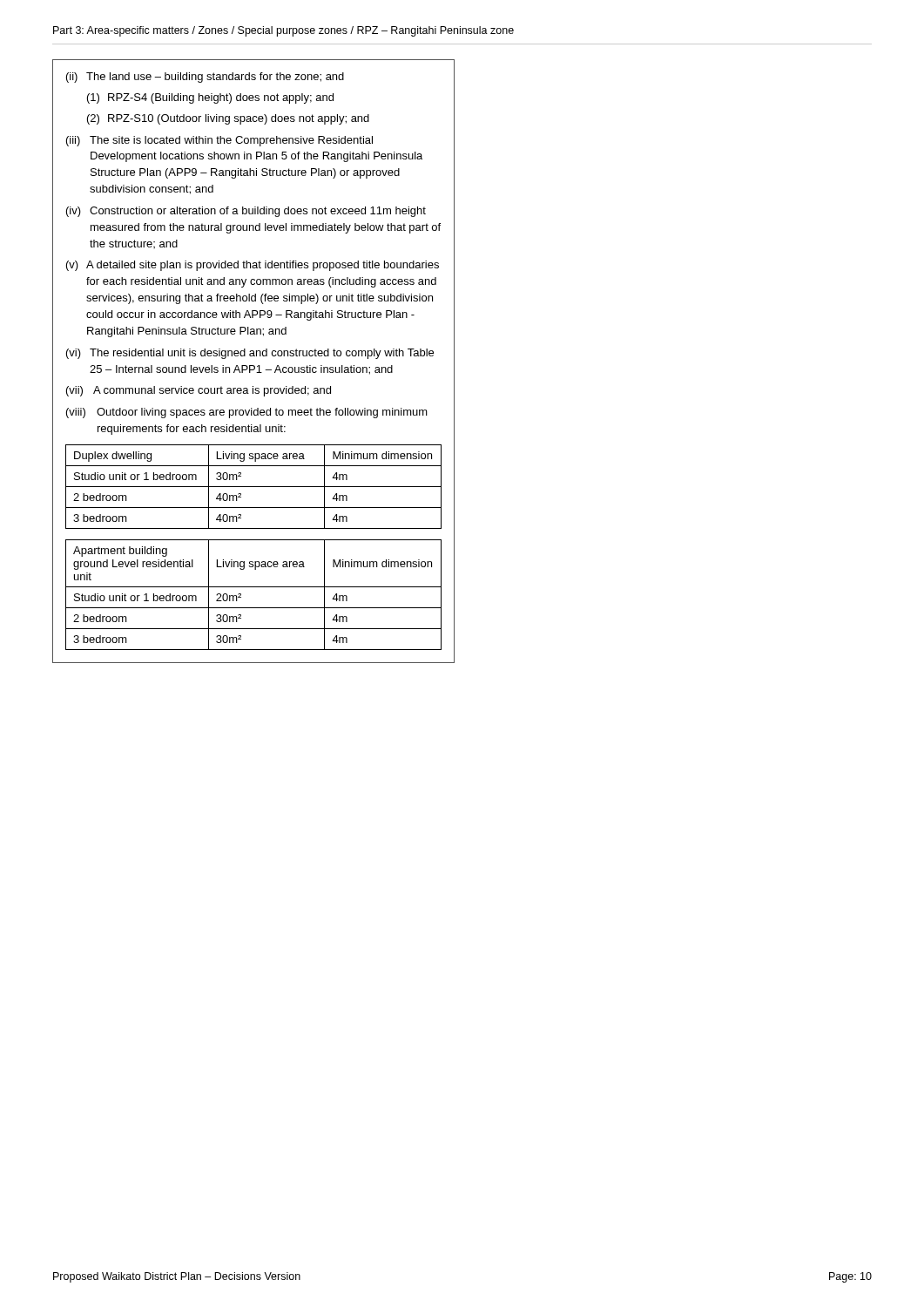Where is the passage that starts "(2) RPZ-S10 (Outdoor living space) does"?
The height and width of the screenshot is (1307, 924).
tap(228, 119)
